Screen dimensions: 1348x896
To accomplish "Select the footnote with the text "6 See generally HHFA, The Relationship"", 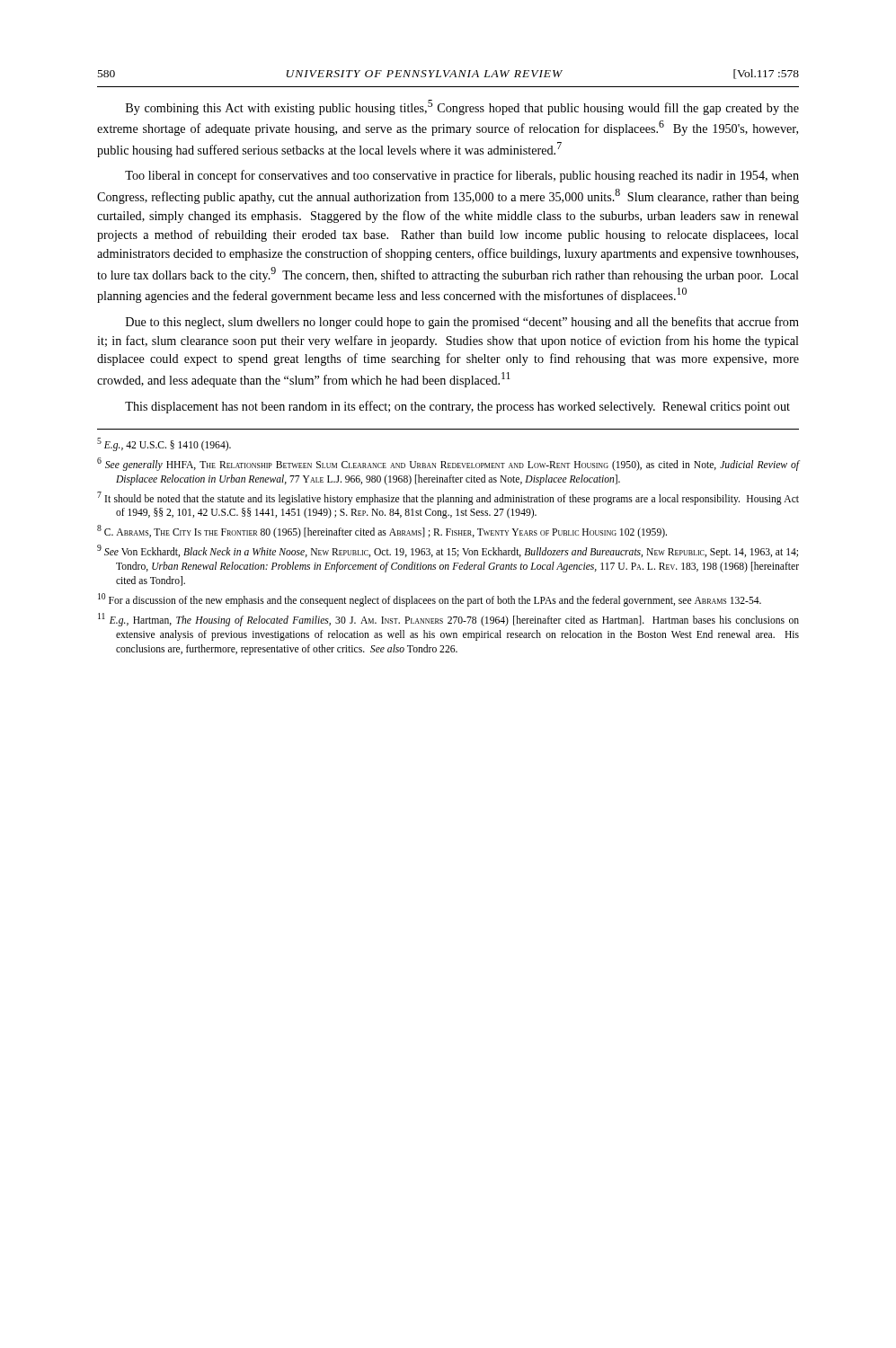I will pos(448,470).
